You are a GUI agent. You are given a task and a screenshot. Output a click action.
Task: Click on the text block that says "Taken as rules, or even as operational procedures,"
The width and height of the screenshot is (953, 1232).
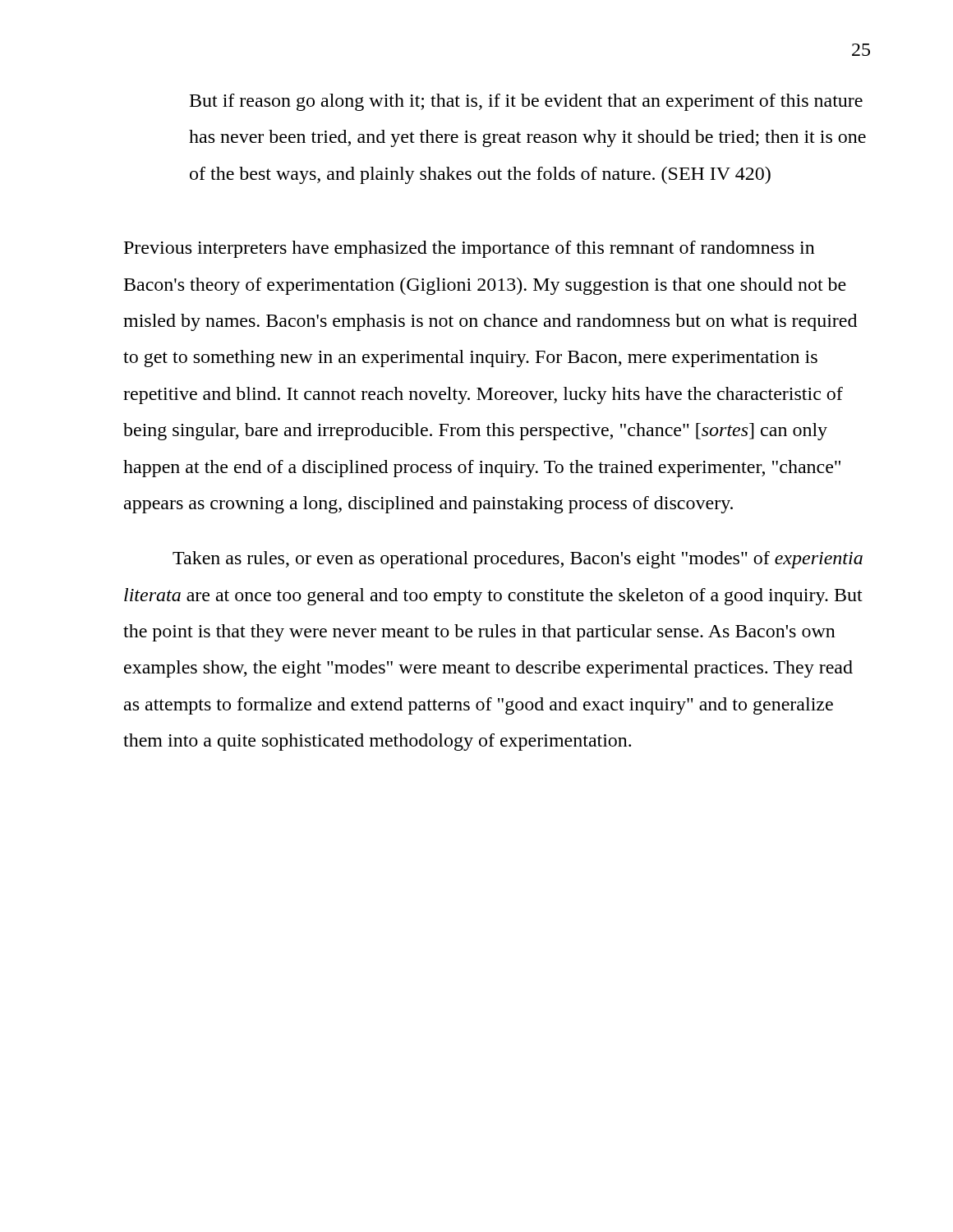coord(518,560)
